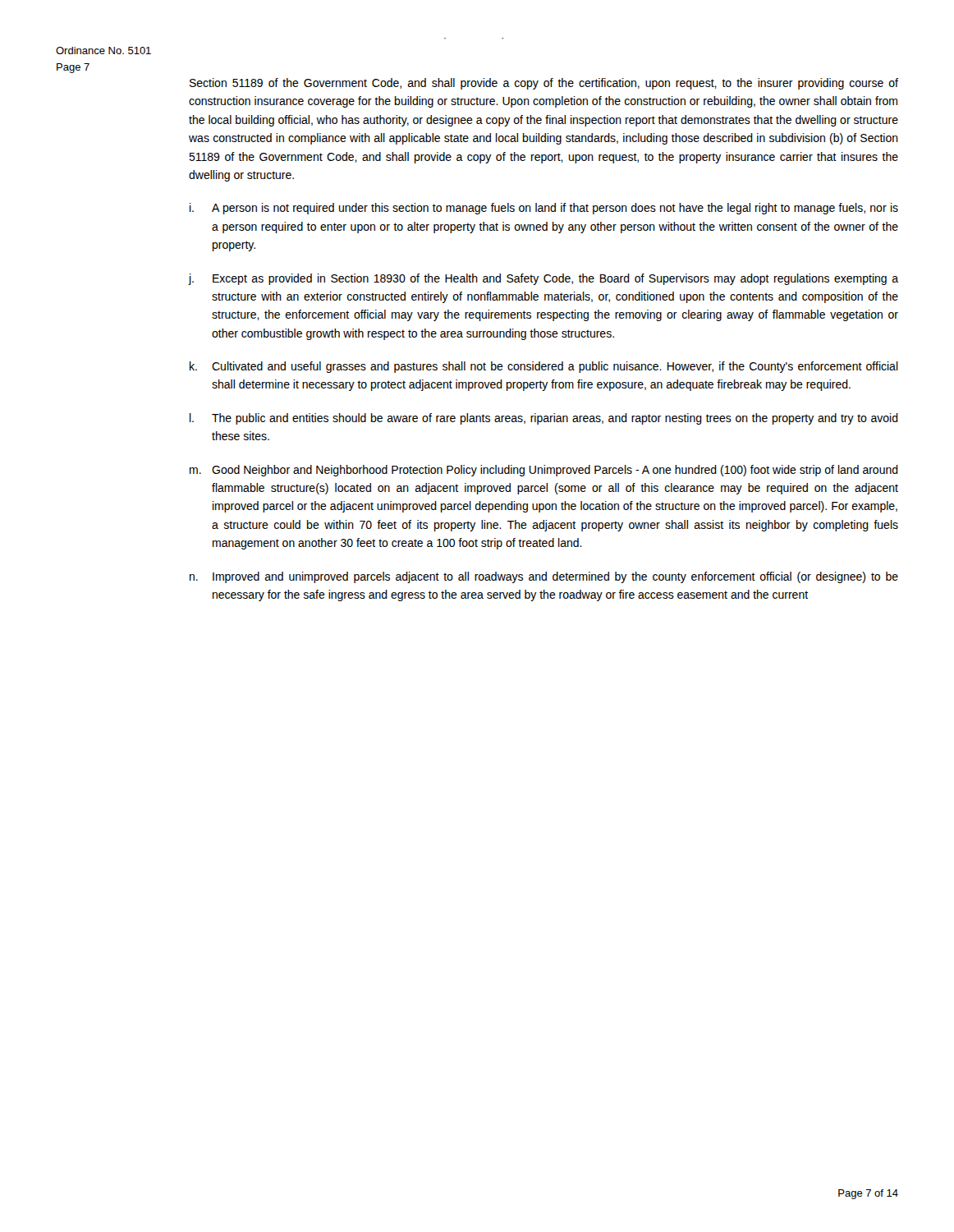Image resolution: width=954 pixels, height=1232 pixels.
Task: Find the text block starting "n. Improved and unimproved parcels adjacent"
Action: click(543, 586)
